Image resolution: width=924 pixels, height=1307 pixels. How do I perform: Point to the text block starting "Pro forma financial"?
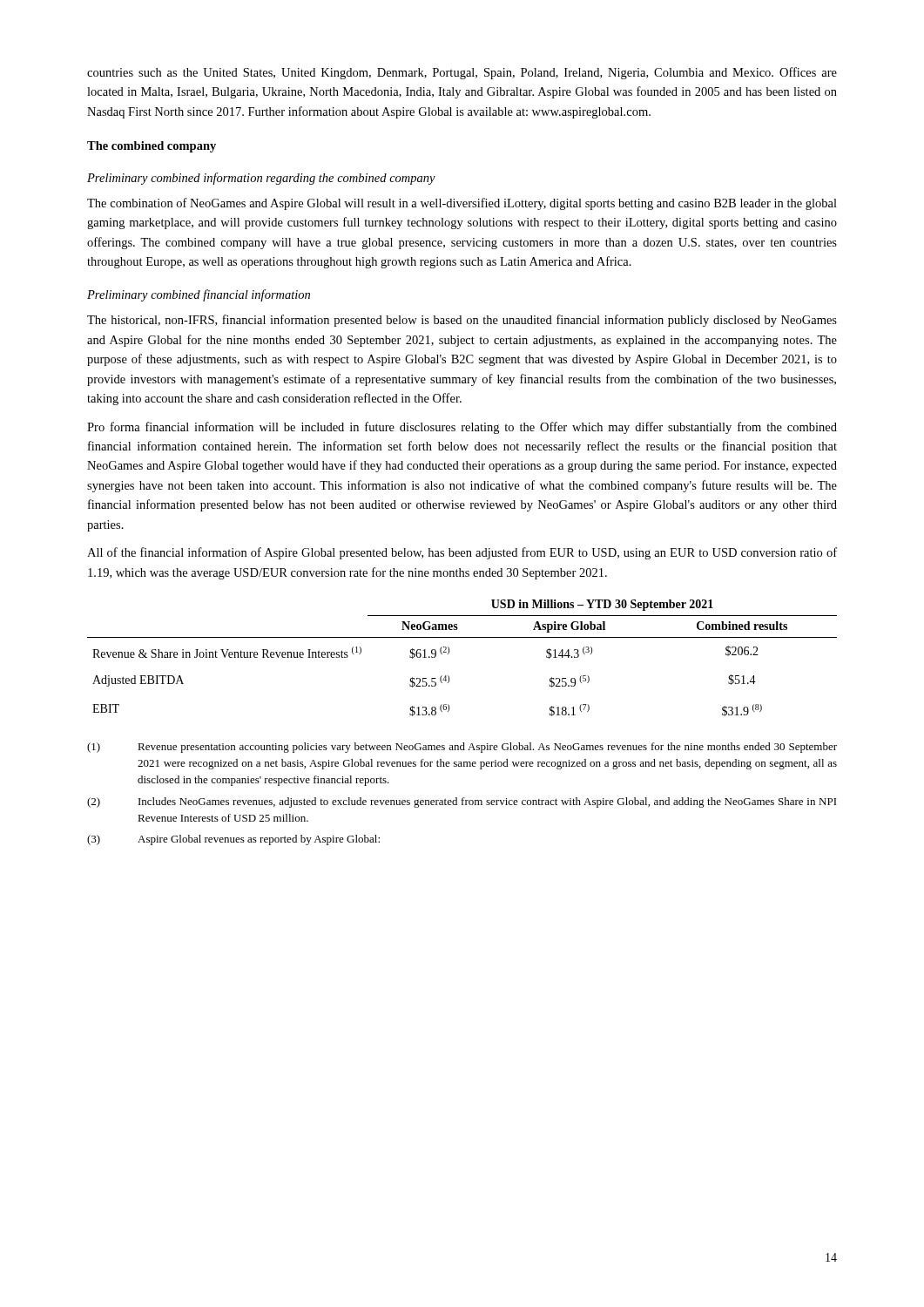[462, 476]
